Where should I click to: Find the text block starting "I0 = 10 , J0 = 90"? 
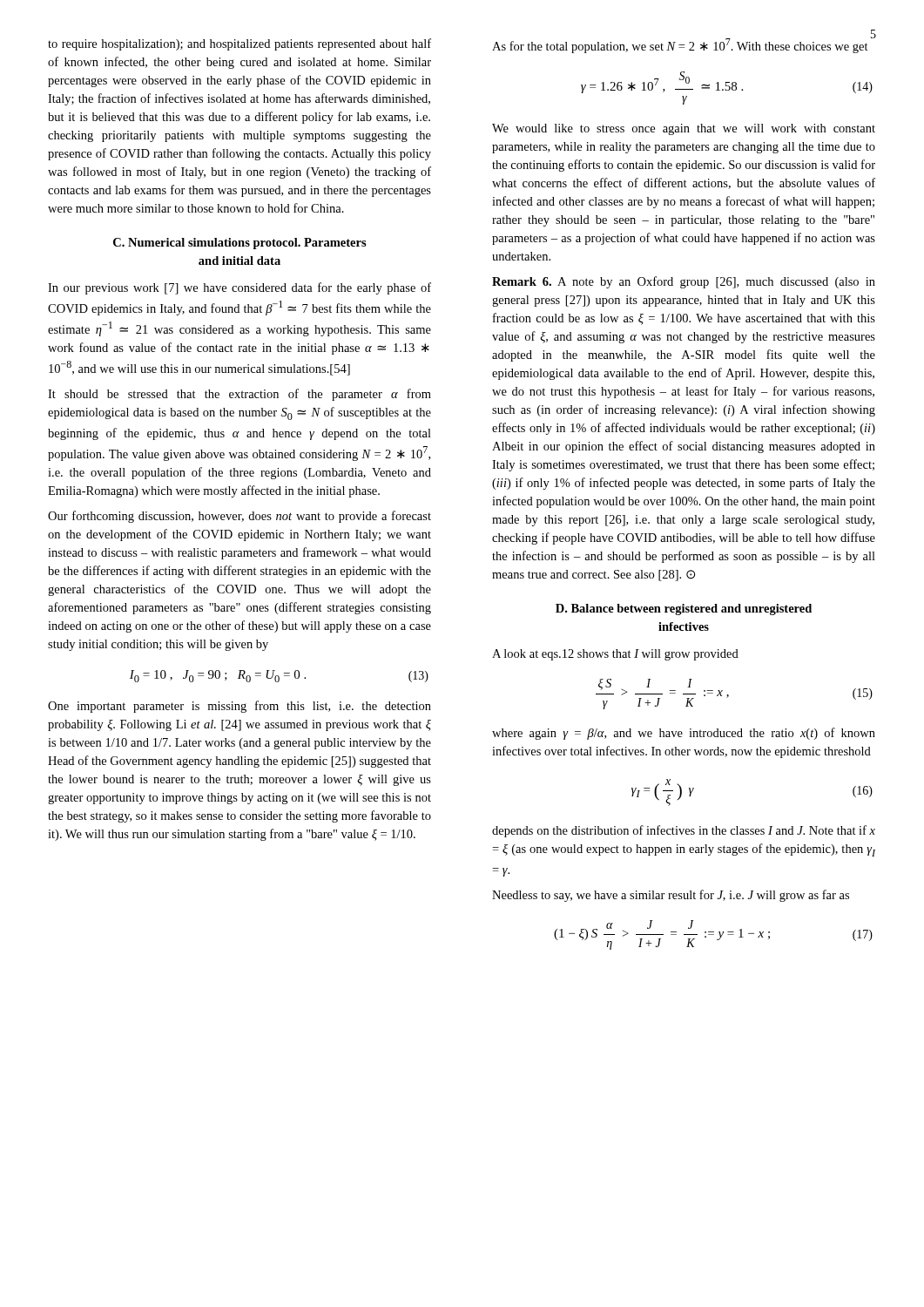pyautogui.click(x=239, y=676)
